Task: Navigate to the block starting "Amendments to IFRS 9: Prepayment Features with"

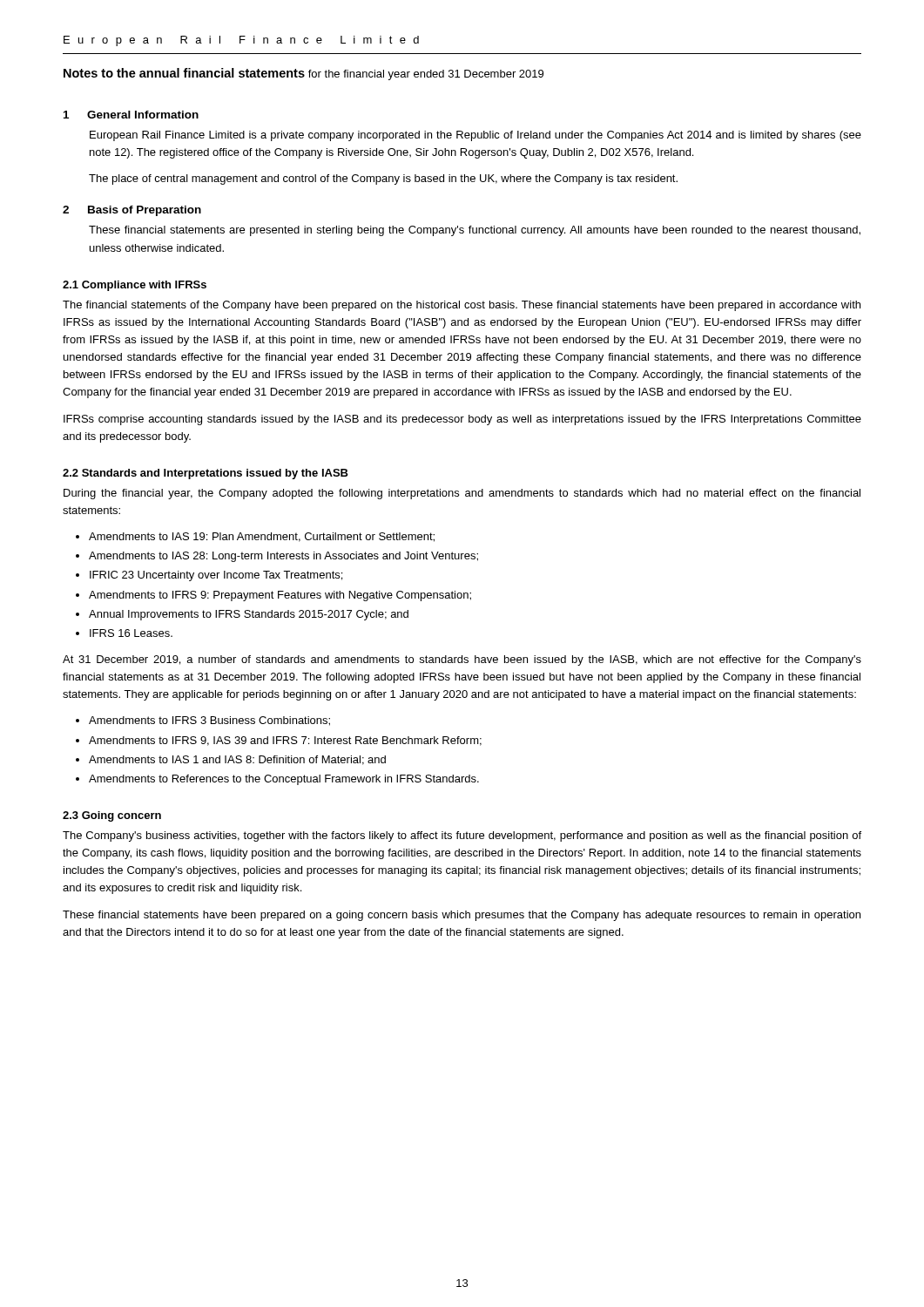Action: click(x=280, y=594)
